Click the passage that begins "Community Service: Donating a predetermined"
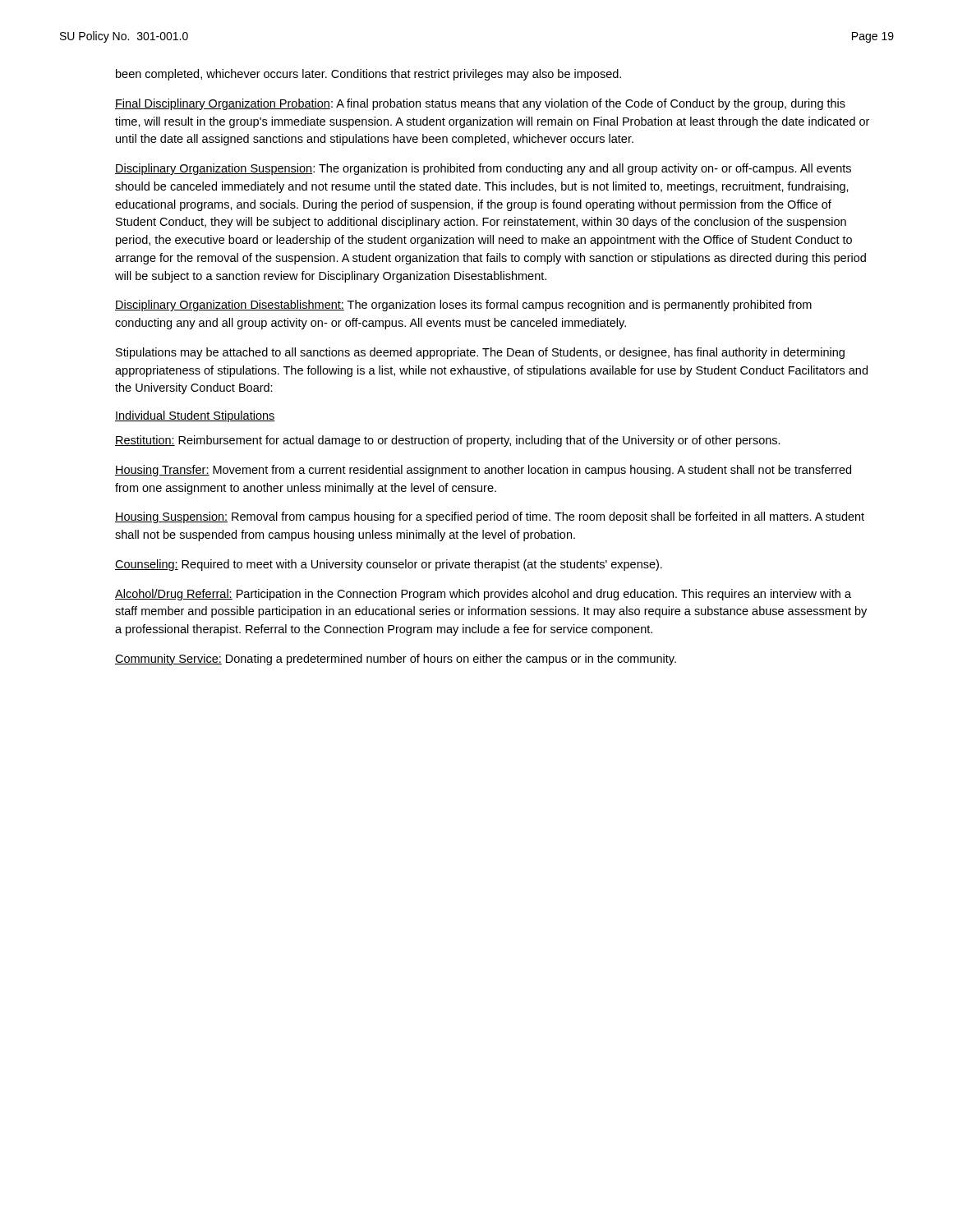This screenshot has width=953, height=1232. 396,659
